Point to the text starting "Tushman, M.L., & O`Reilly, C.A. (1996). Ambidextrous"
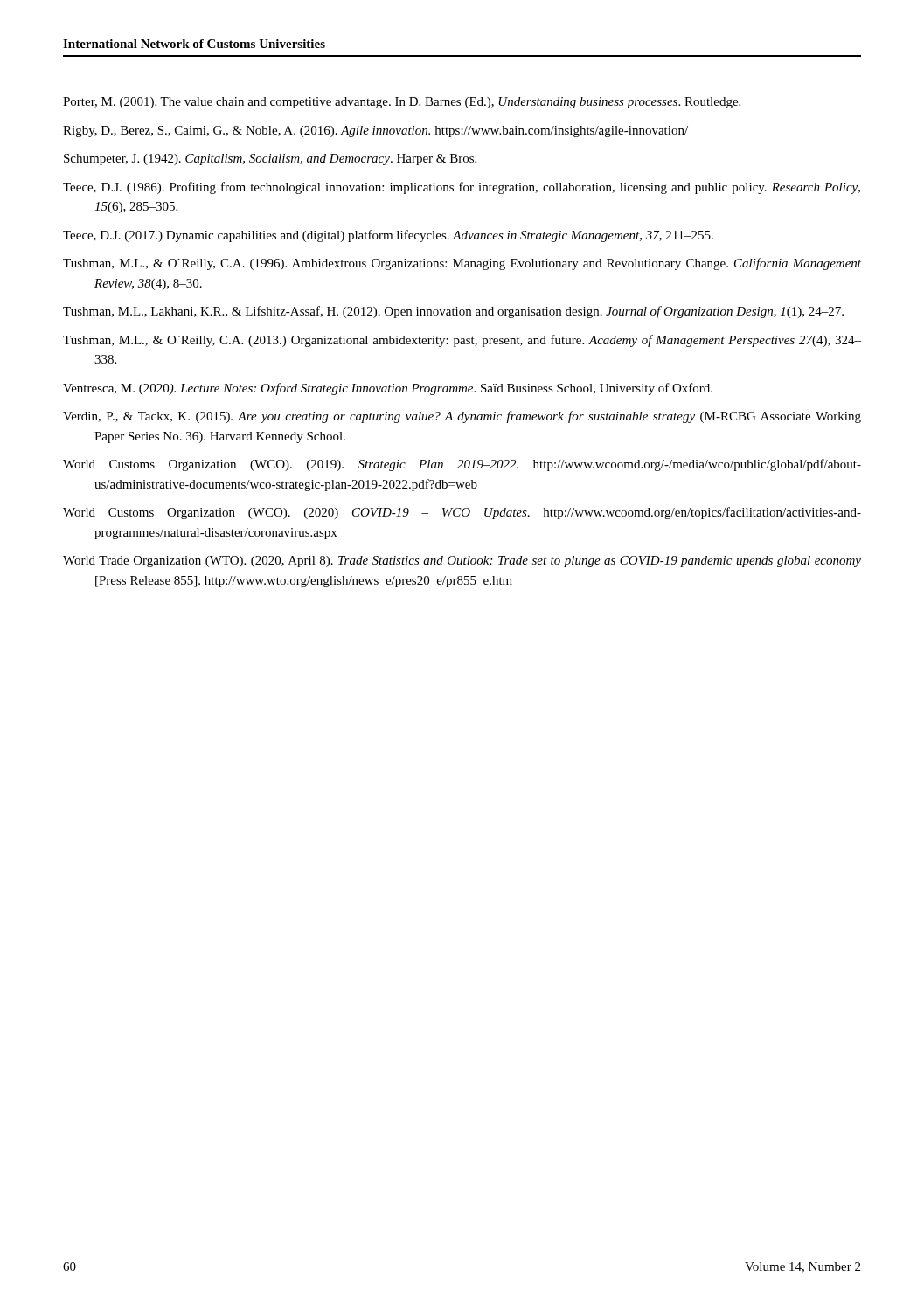The height and width of the screenshot is (1311, 924). 462,273
